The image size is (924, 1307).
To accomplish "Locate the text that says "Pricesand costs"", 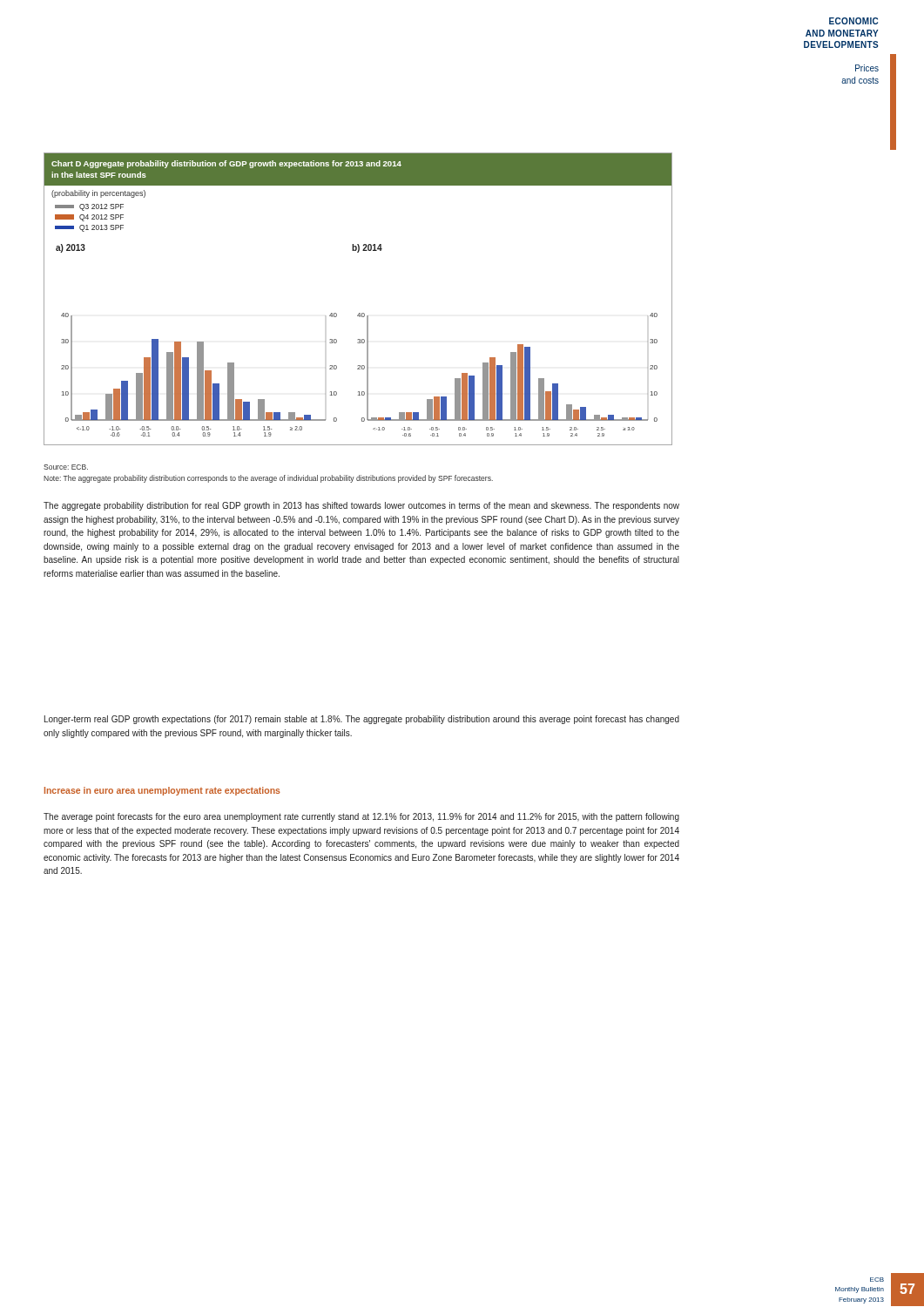I will [860, 74].
